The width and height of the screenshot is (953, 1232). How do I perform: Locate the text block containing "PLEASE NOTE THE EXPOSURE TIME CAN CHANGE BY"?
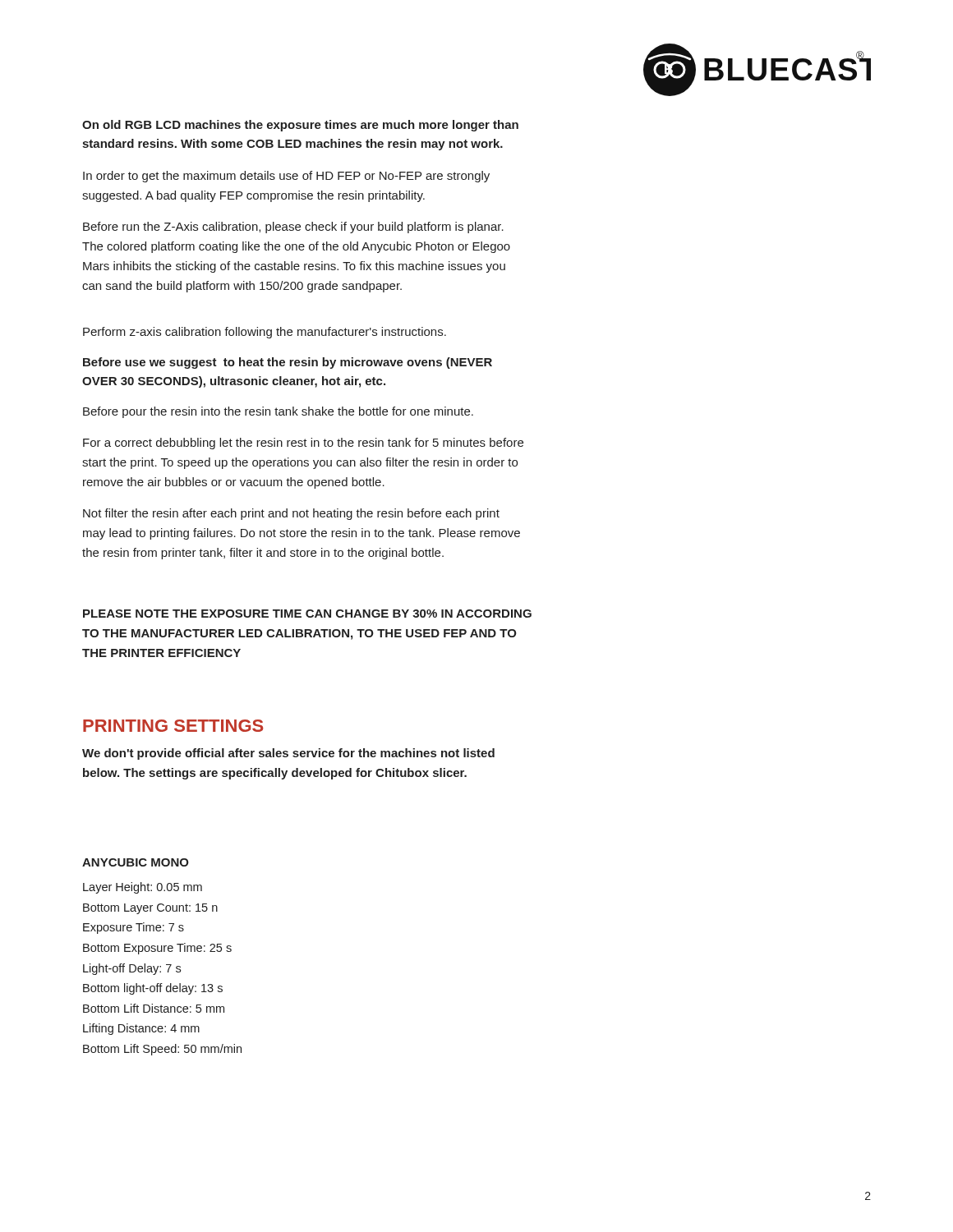pyautogui.click(x=307, y=633)
